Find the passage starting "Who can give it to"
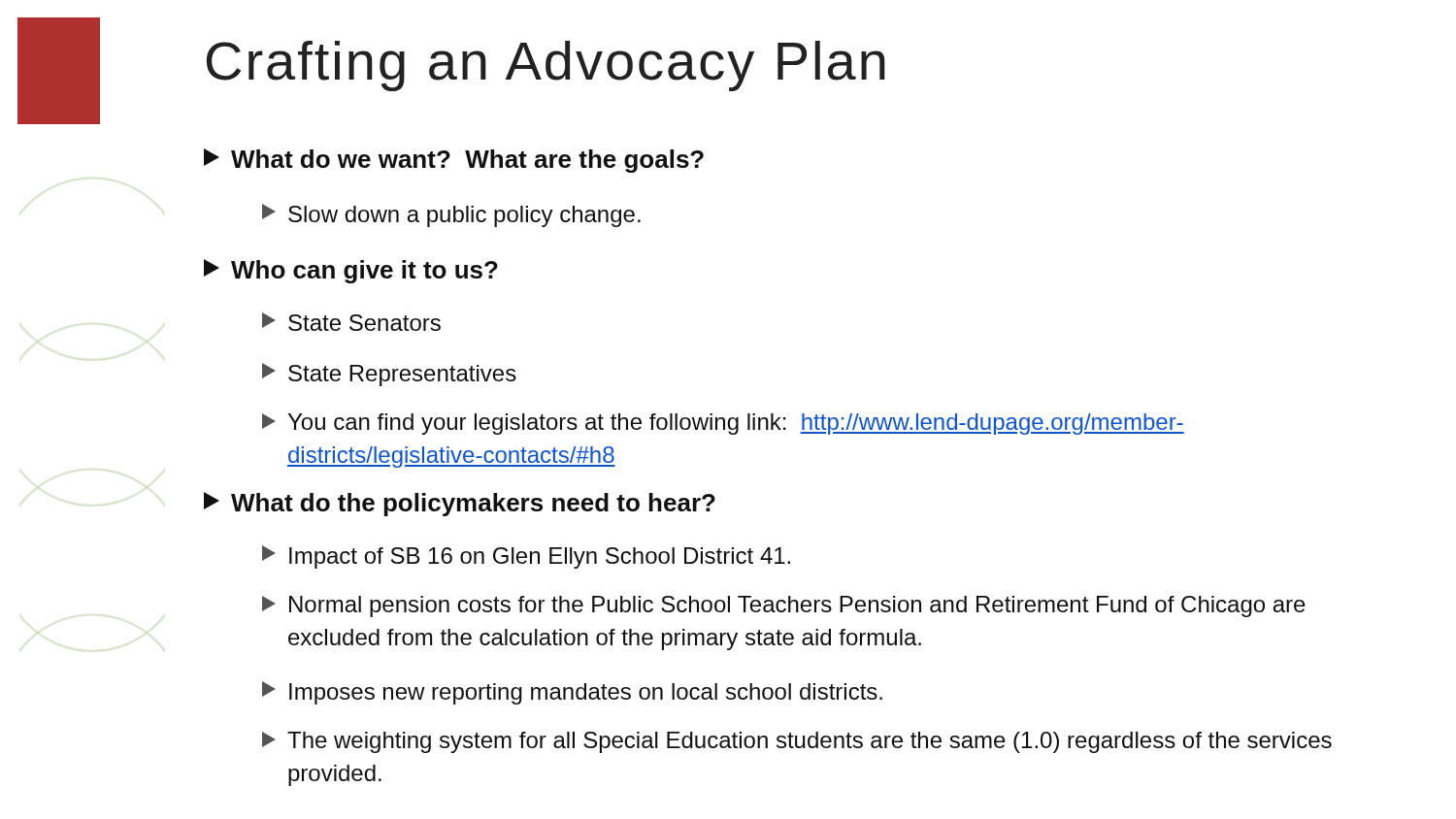The width and height of the screenshot is (1456, 819). 351,271
